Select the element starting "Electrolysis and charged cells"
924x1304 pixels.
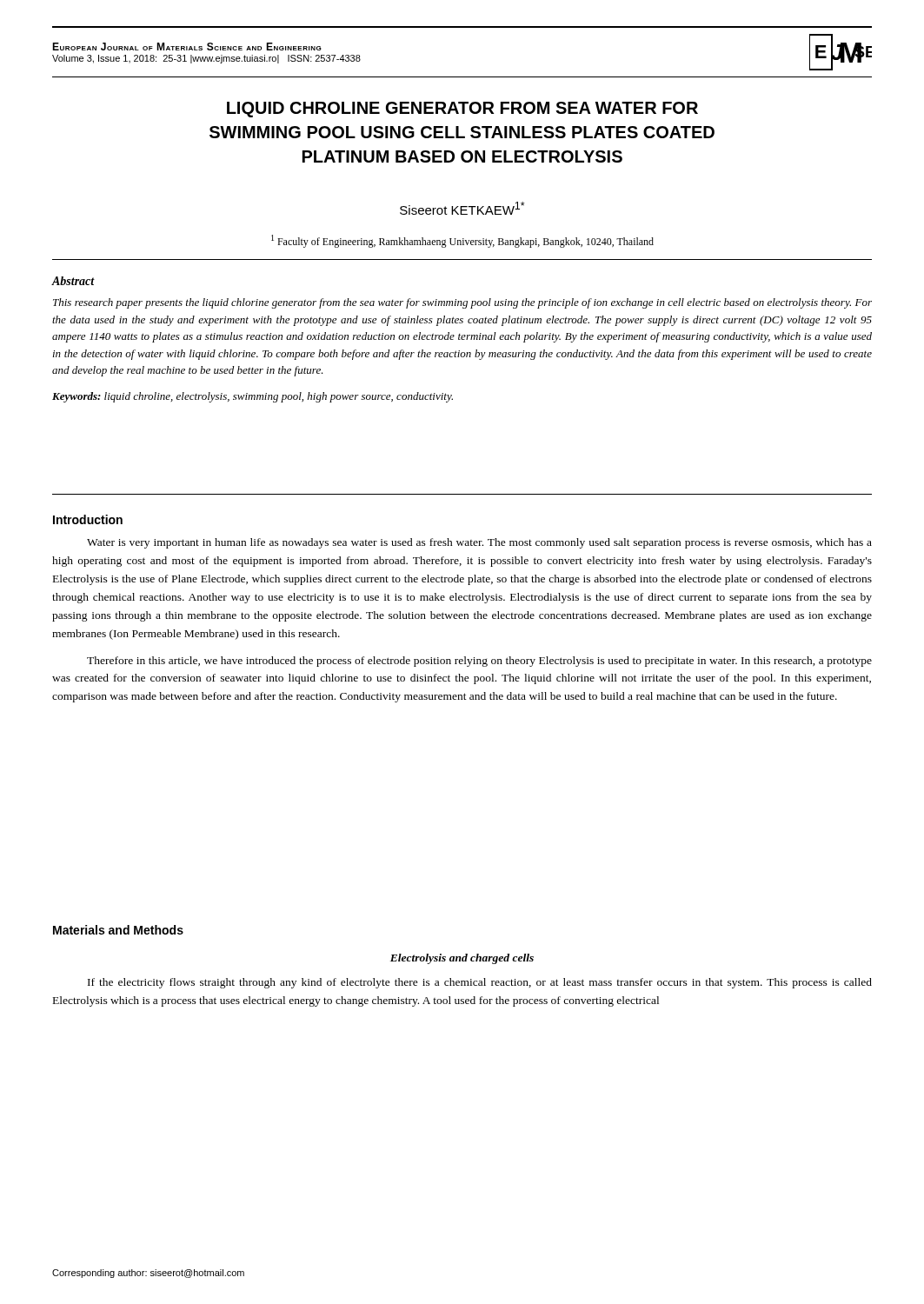[462, 958]
